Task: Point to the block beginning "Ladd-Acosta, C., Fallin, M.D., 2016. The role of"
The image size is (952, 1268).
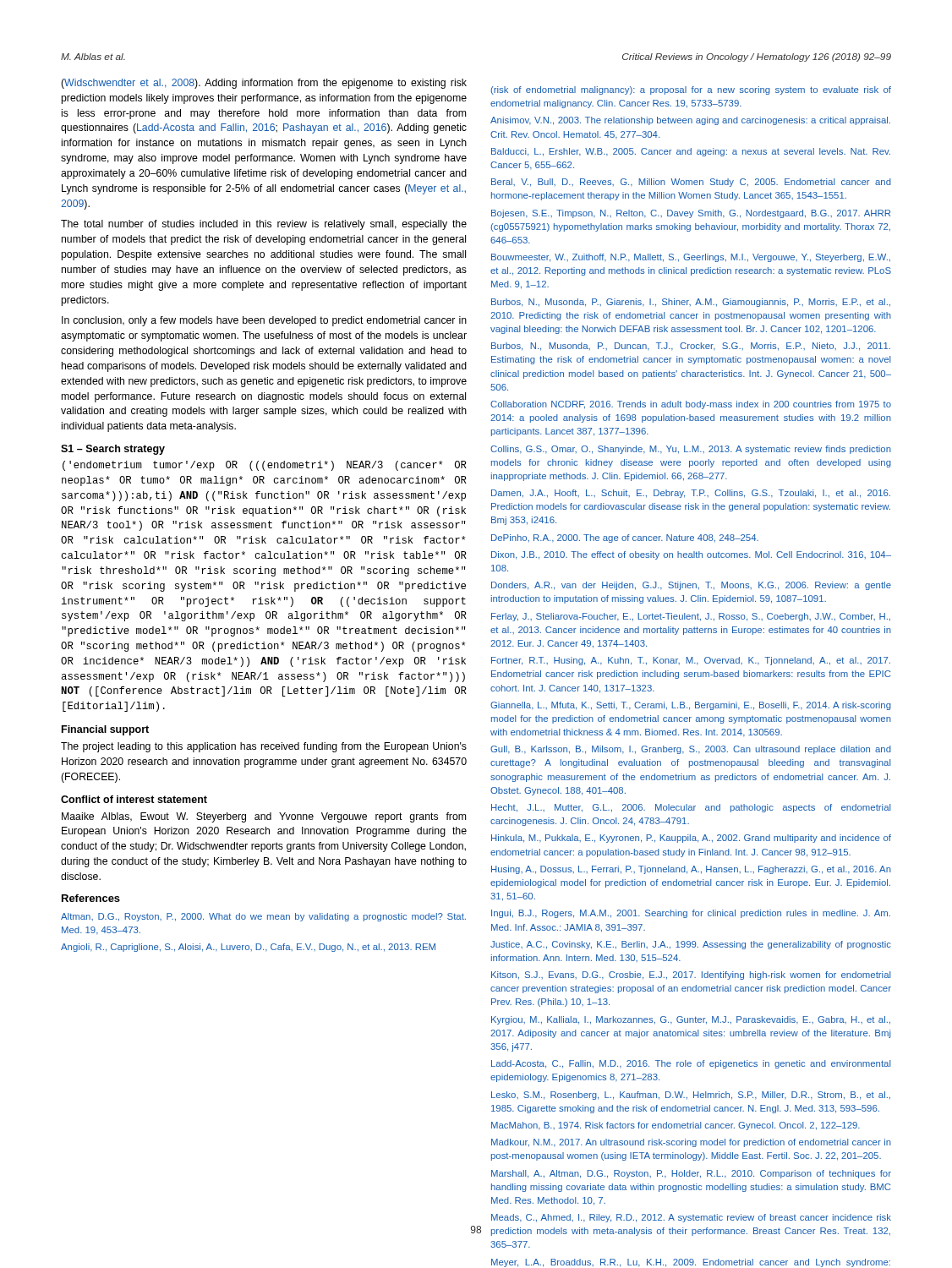Action: tap(691, 1070)
